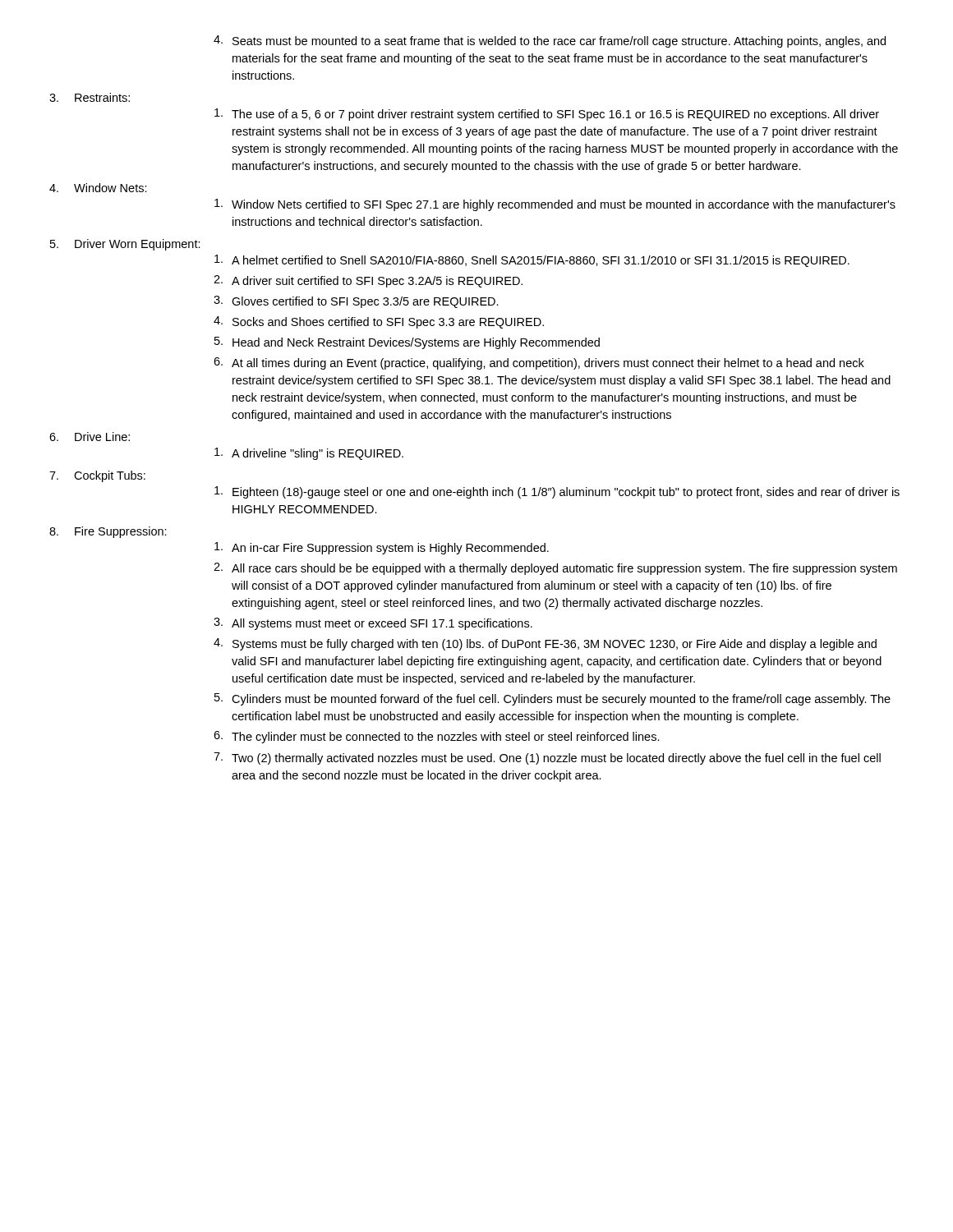Image resolution: width=953 pixels, height=1232 pixels.
Task: Locate the text starting "4. Seats must be mounted to a"
Action: pyautogui.click(x=559, y=59)
